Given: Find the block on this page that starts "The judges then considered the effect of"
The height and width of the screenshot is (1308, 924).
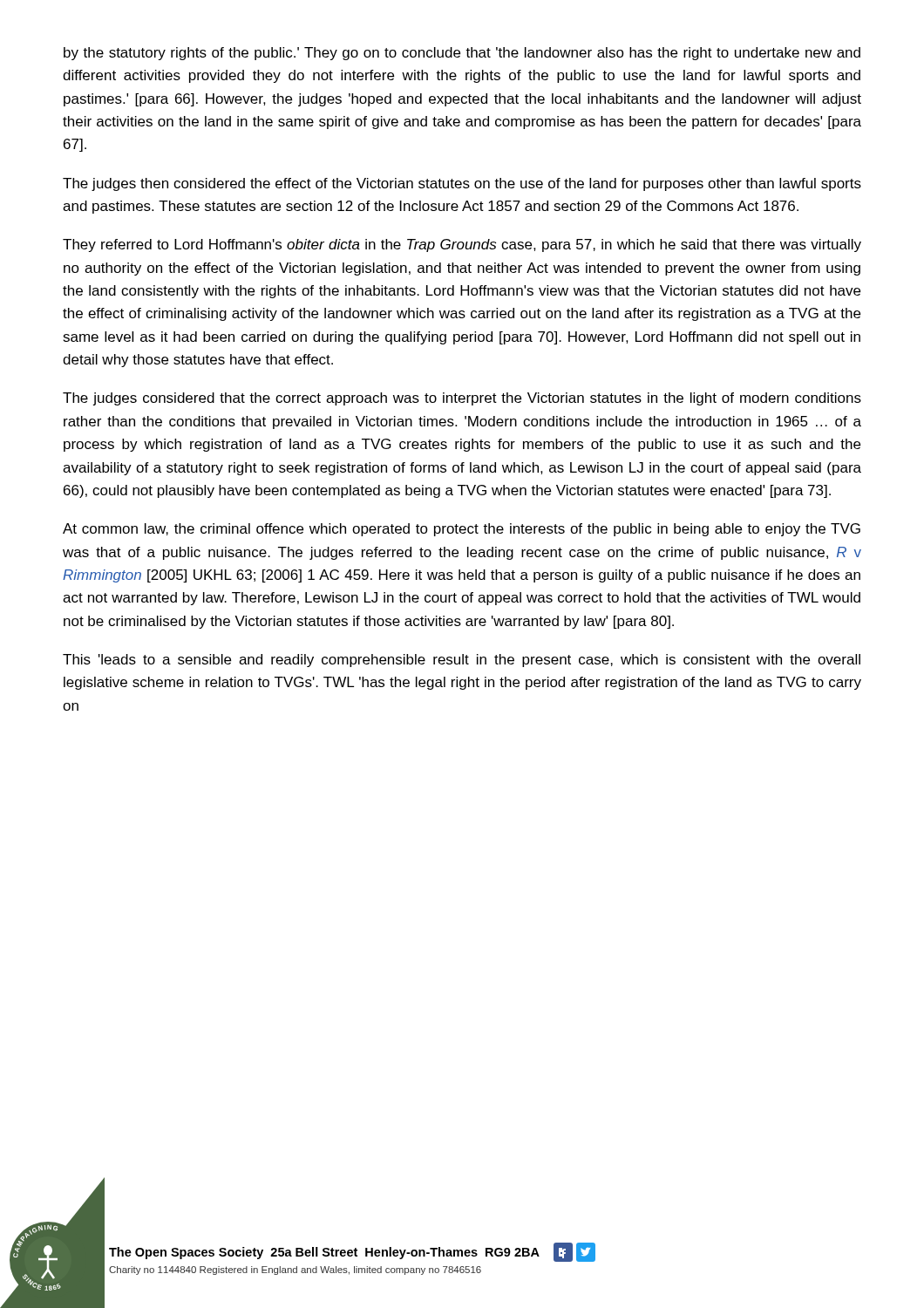Looking at the screenshot, I should 462,195.
